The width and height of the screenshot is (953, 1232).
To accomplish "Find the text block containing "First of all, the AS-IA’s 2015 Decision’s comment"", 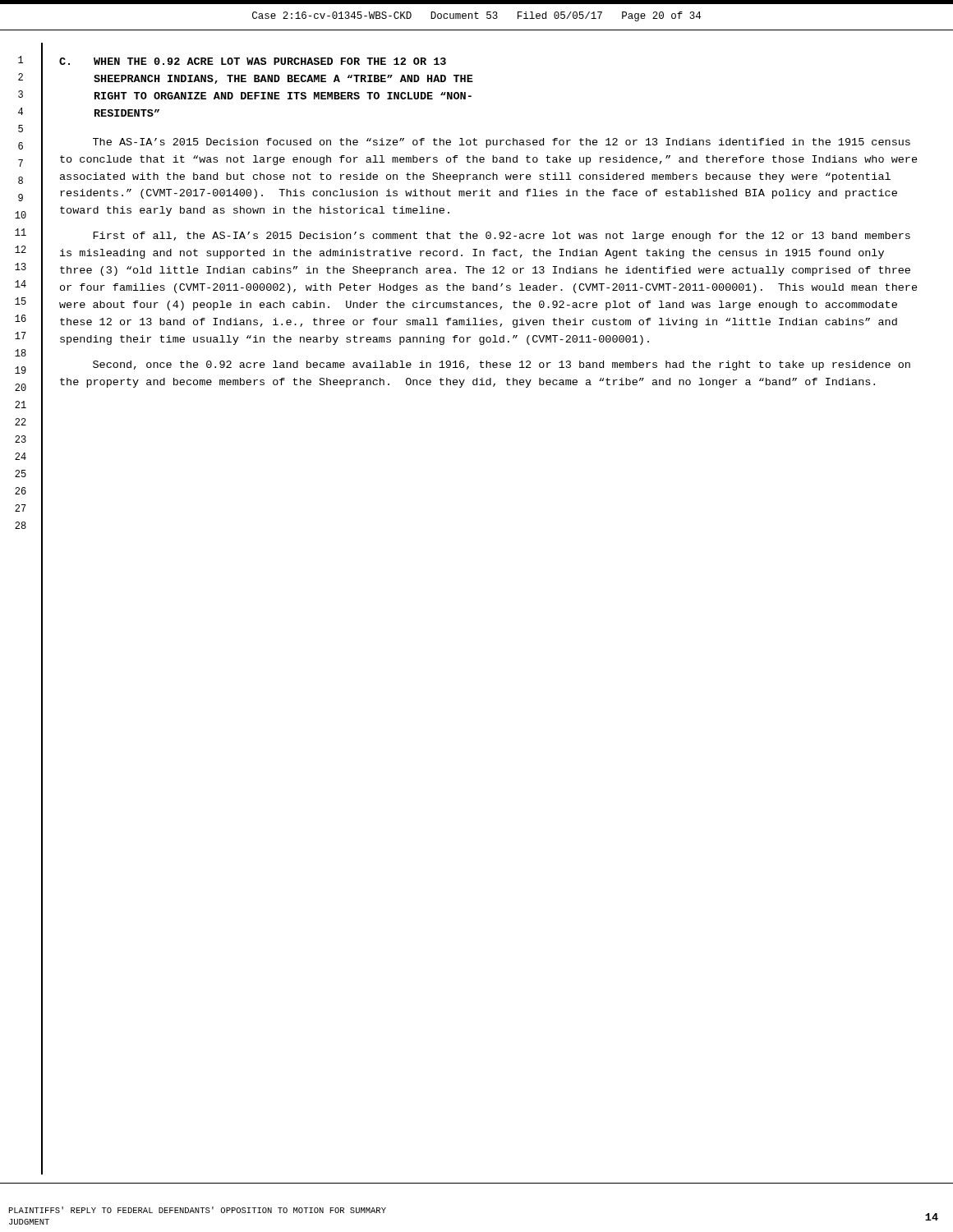I will pos(488,288).
